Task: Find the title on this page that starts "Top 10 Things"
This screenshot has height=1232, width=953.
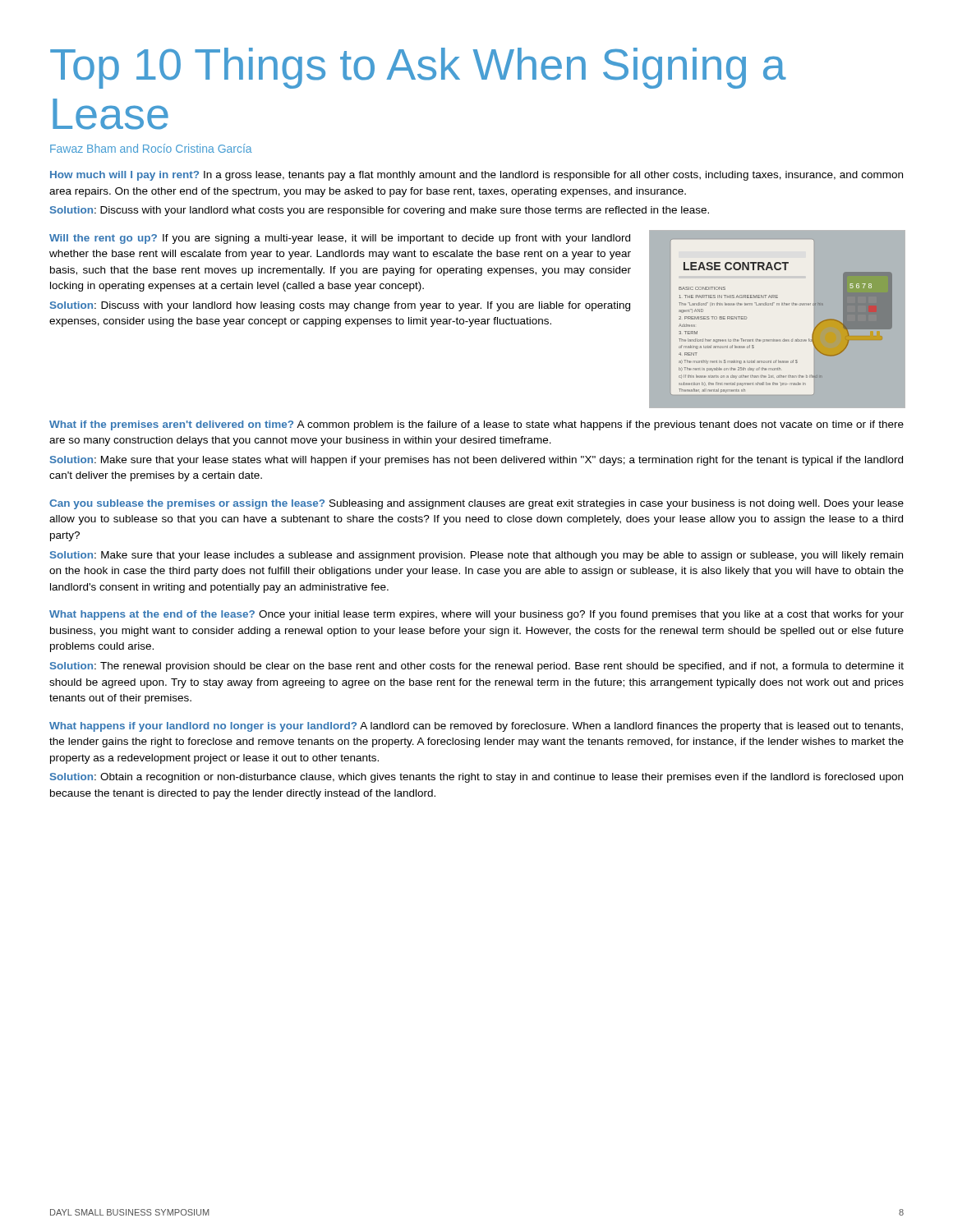Action: click(418, 89)
